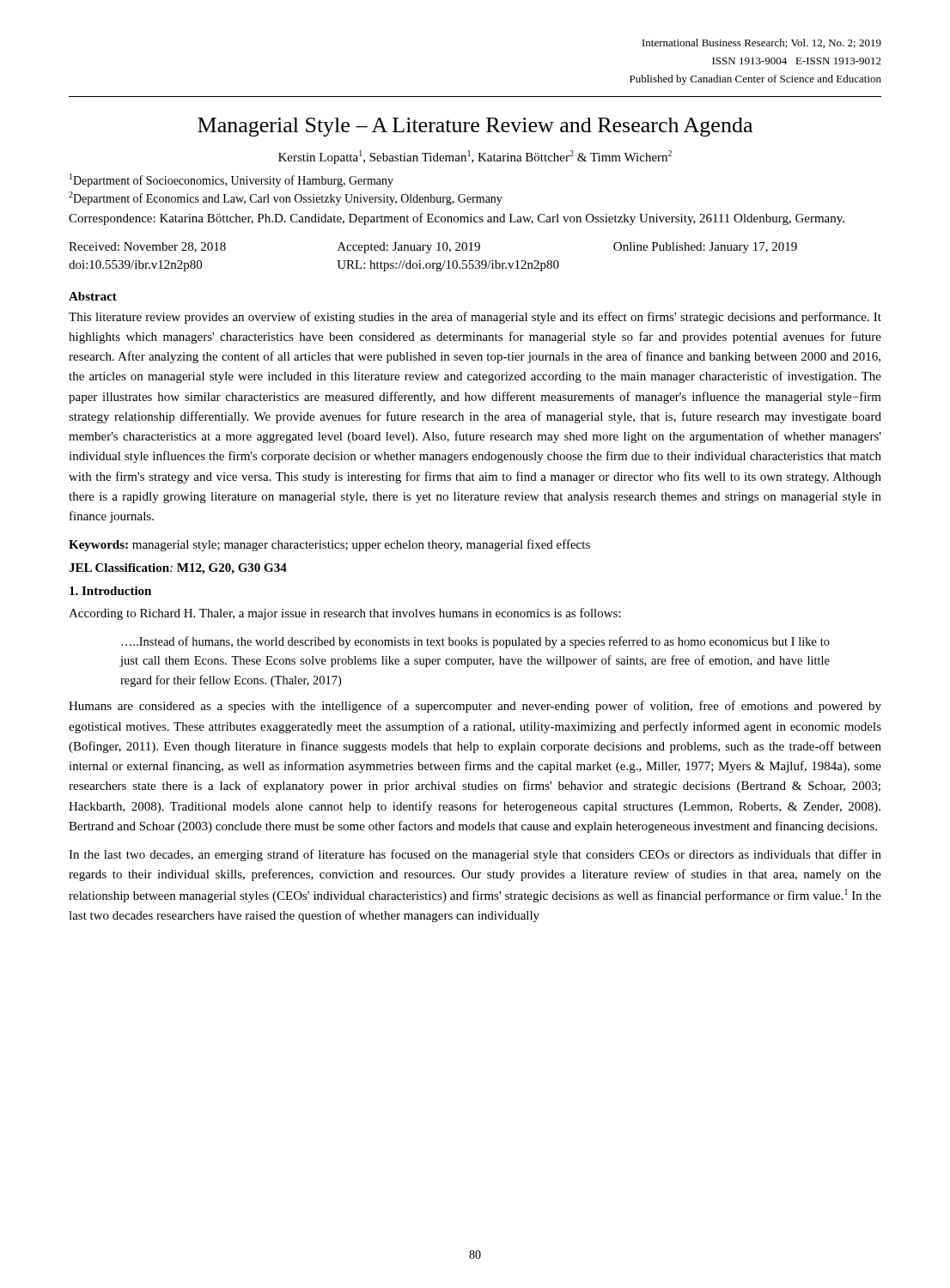The width and height of the screenshot is (950, 1288).
Task: Point to the block beginning "According to Richard H. Thaler, a major"
Action: [x=345, y=613]
